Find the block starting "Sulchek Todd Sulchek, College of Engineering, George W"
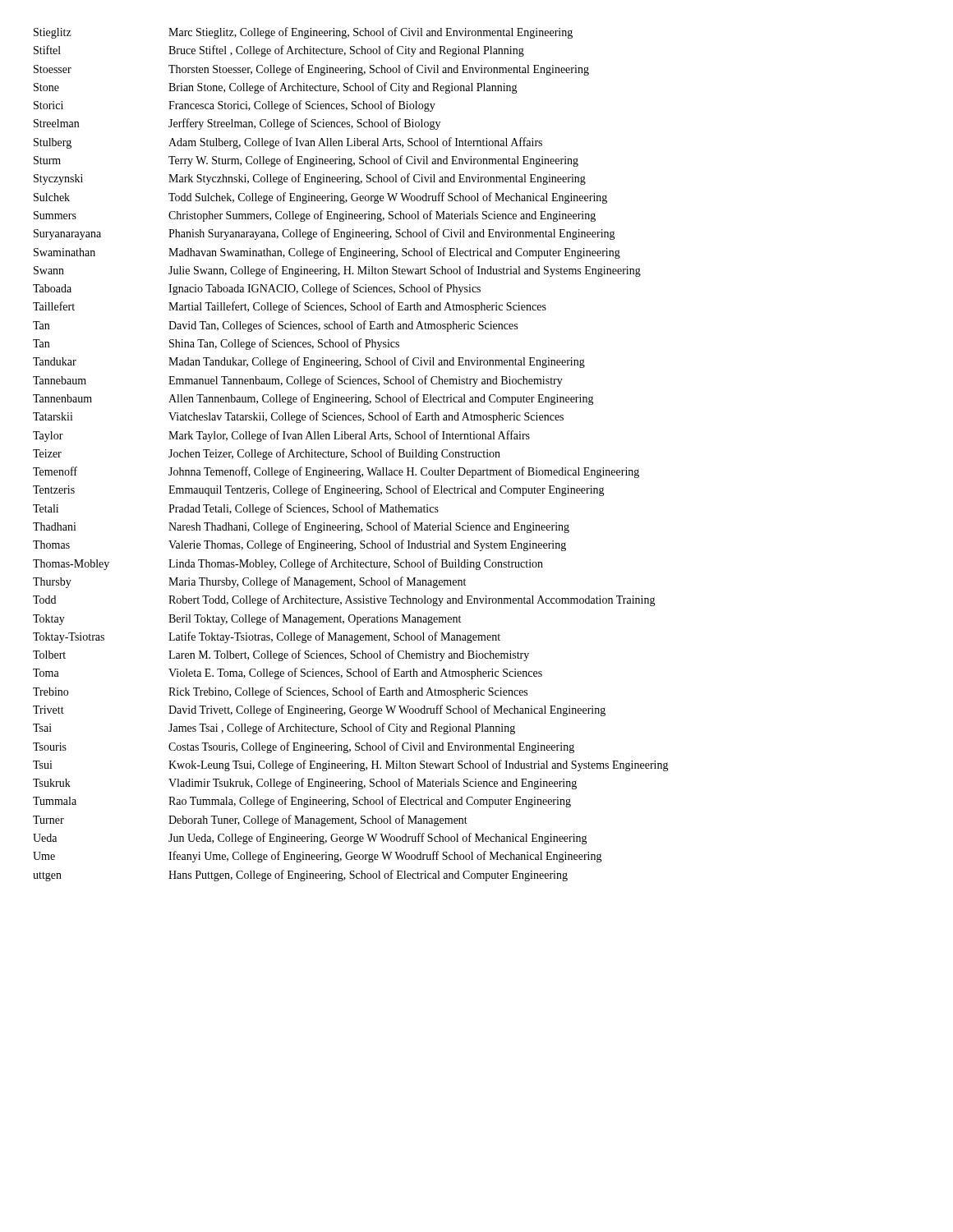Viewport: 953px width, 1232px height. [x=476, y=198]
